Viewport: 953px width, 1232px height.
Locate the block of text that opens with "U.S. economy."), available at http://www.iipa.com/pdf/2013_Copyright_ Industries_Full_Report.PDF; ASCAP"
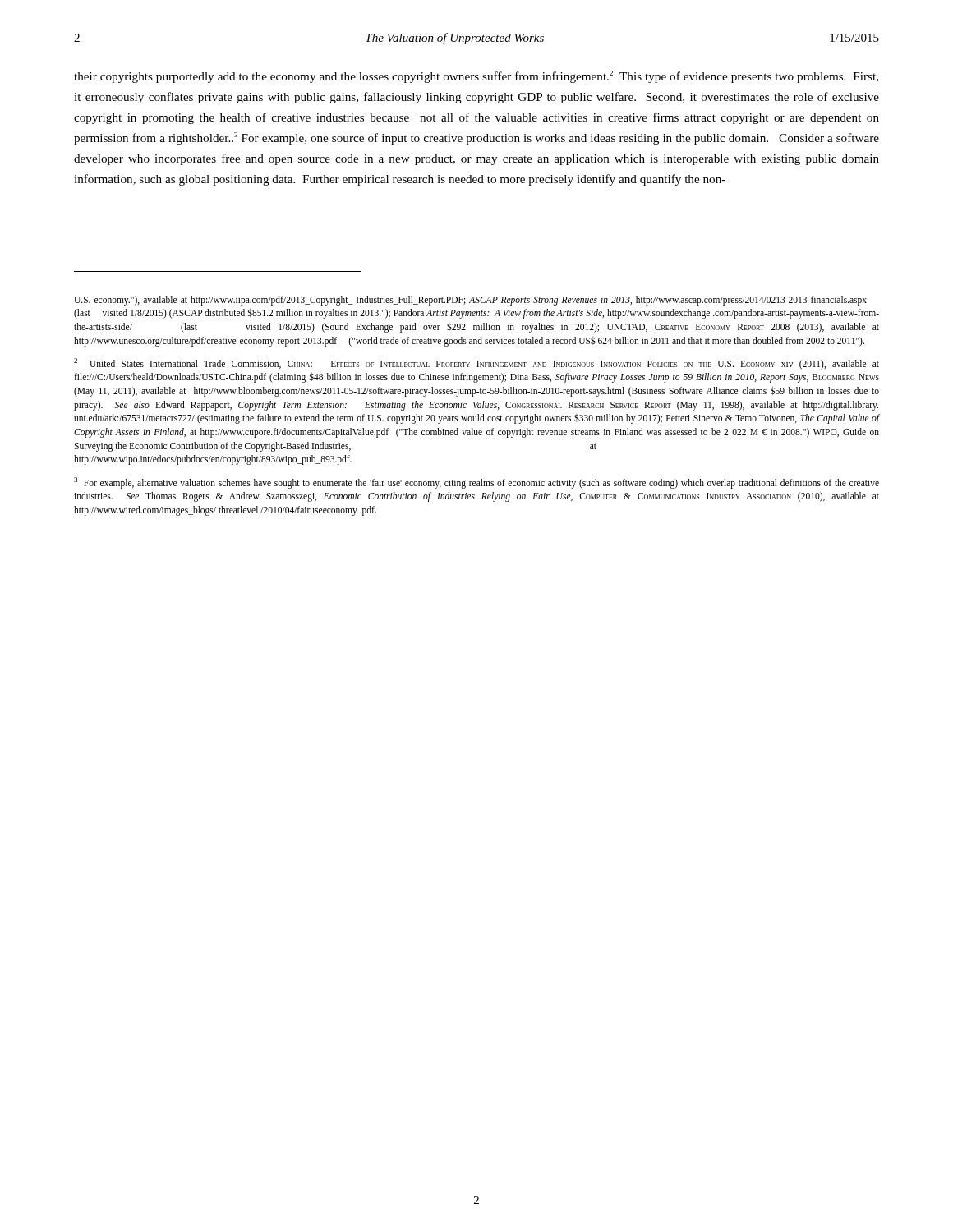(476, 320)
